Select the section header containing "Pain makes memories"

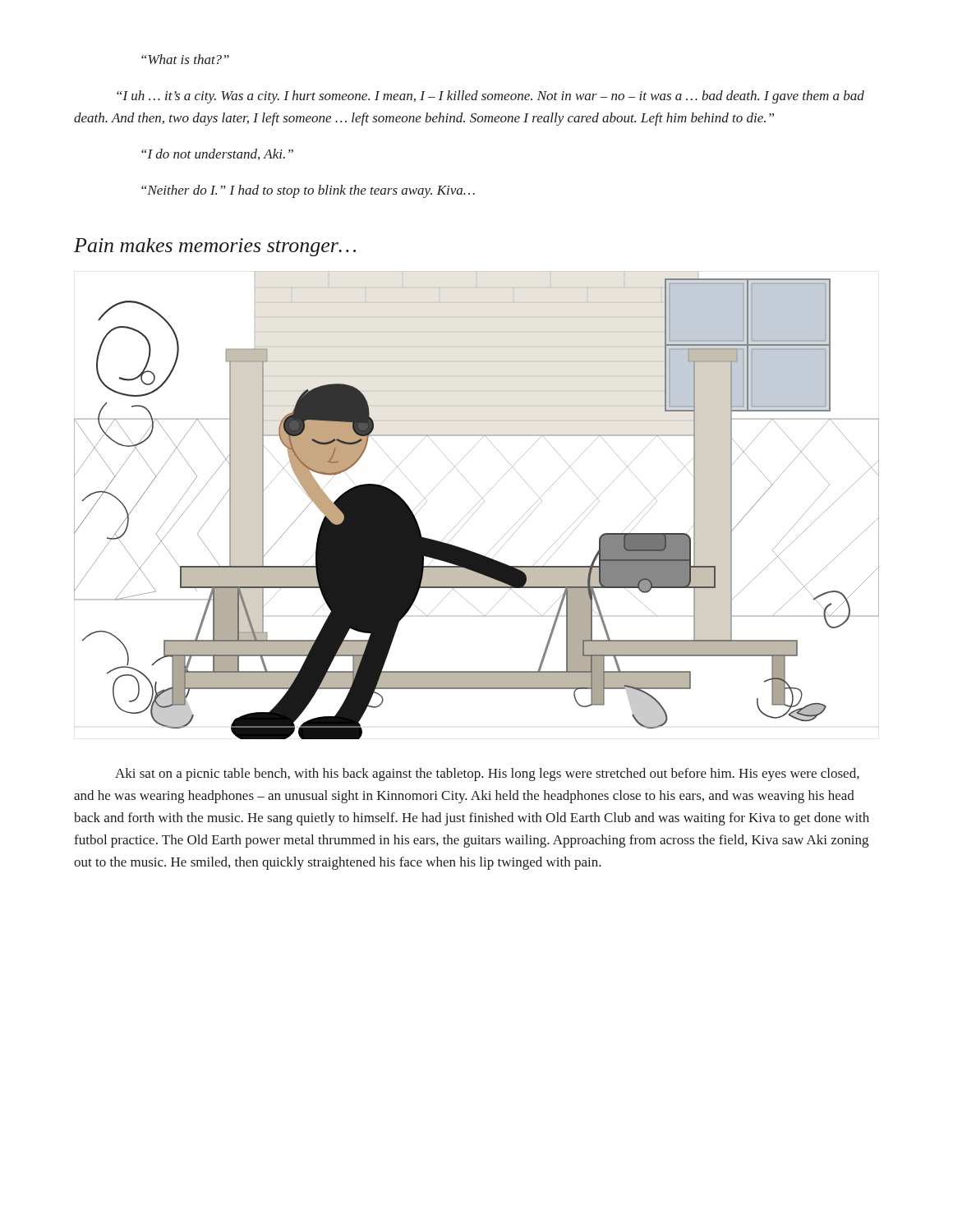tap(215, 247)
